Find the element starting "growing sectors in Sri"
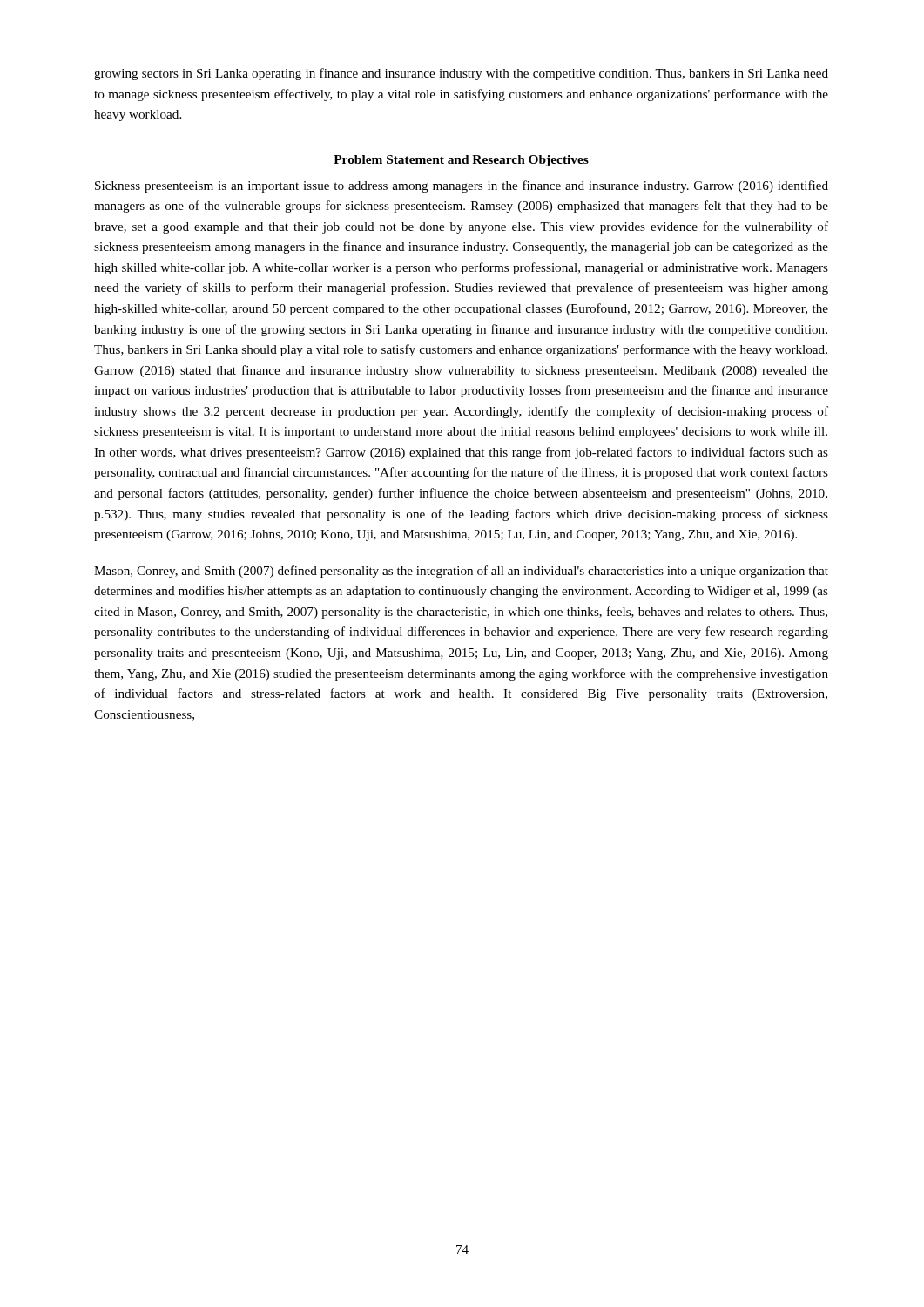 [x=461, y=94]
